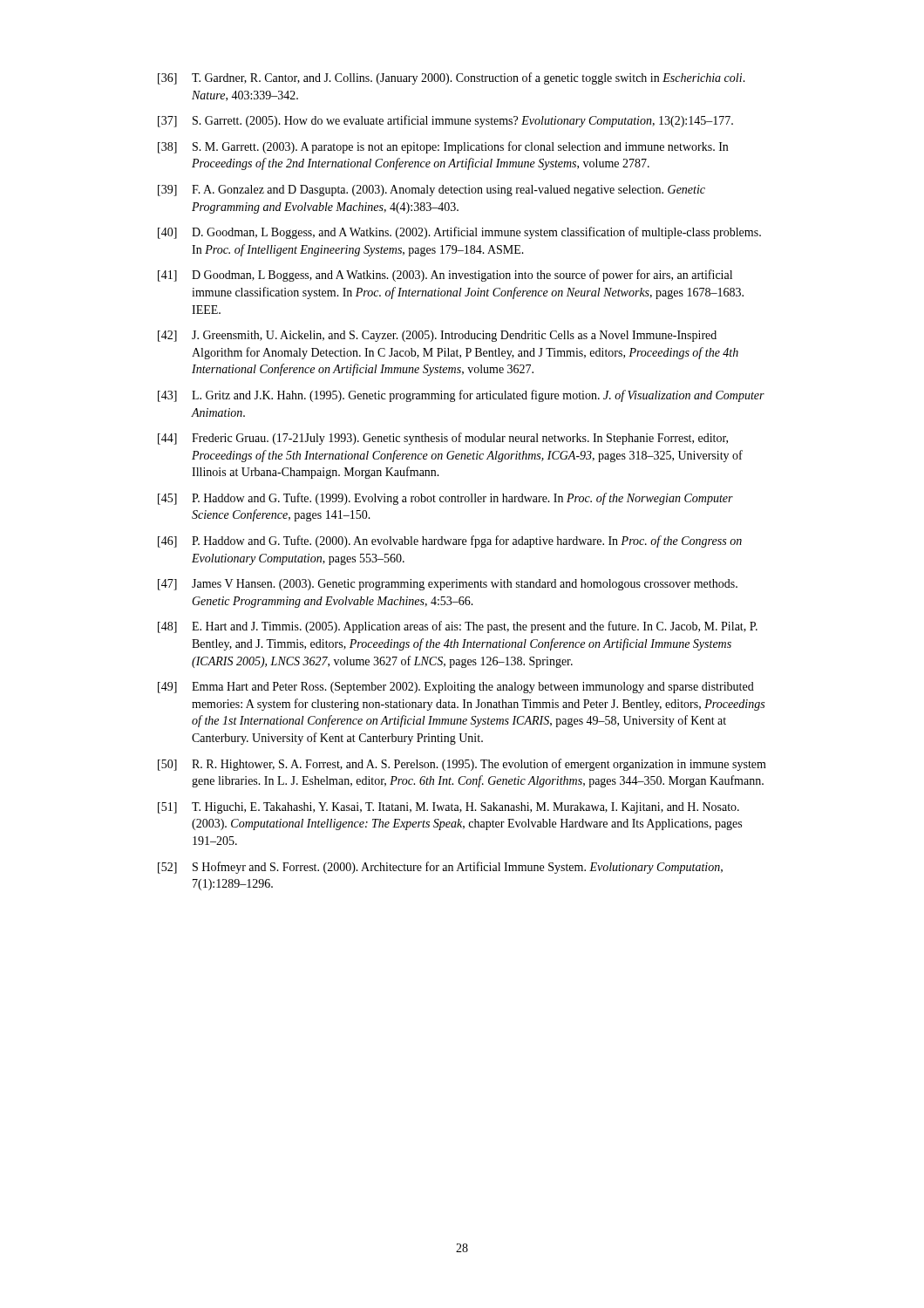Select the list item that reads "[51] T. Higuchi, E. Takahashi,"
This screenshot has width=924, height=1308.
462,824
